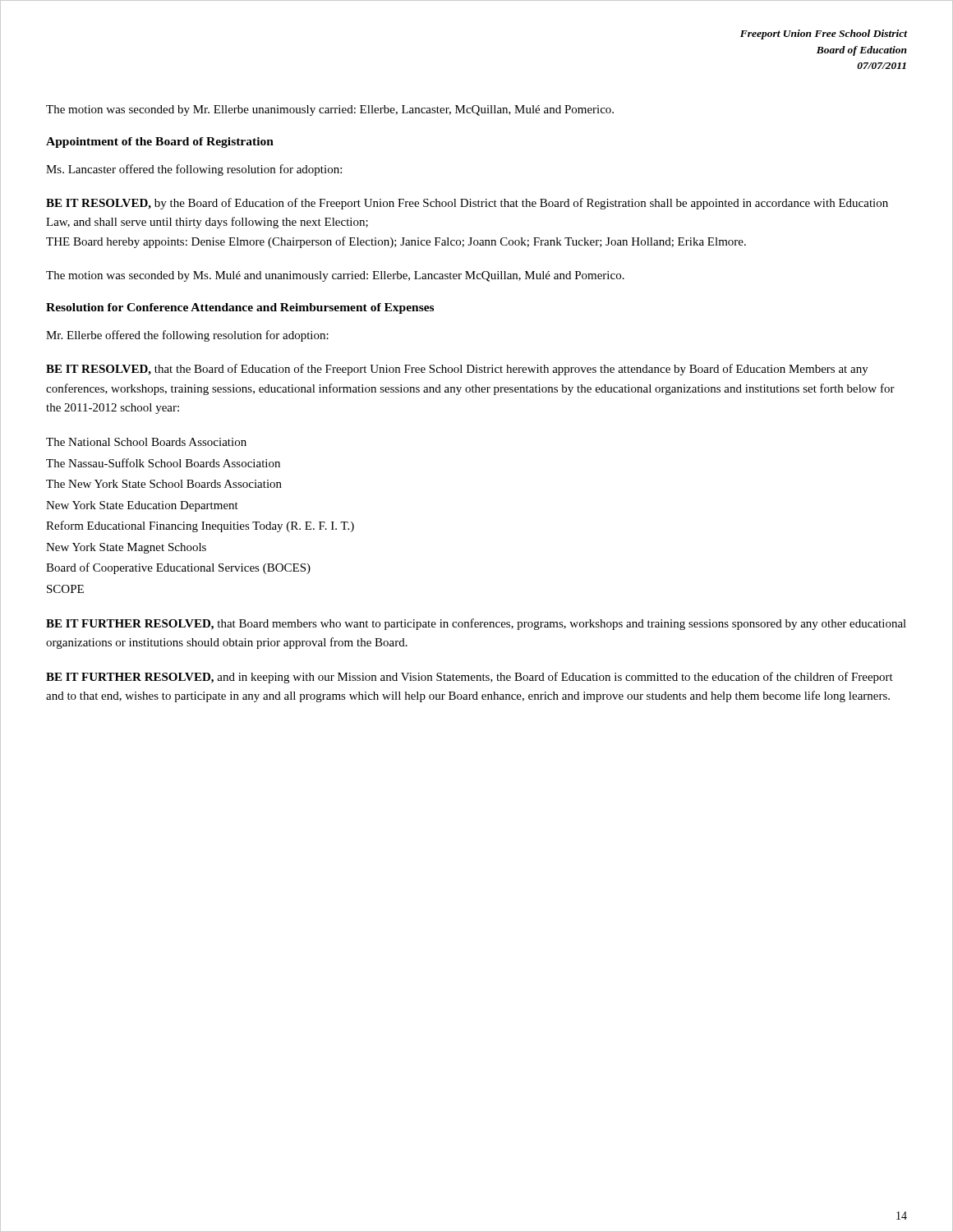Select the list item that says "The National School Boards Association"
The height and width of the screenshot is (1232, 953).
pos(146,442)
